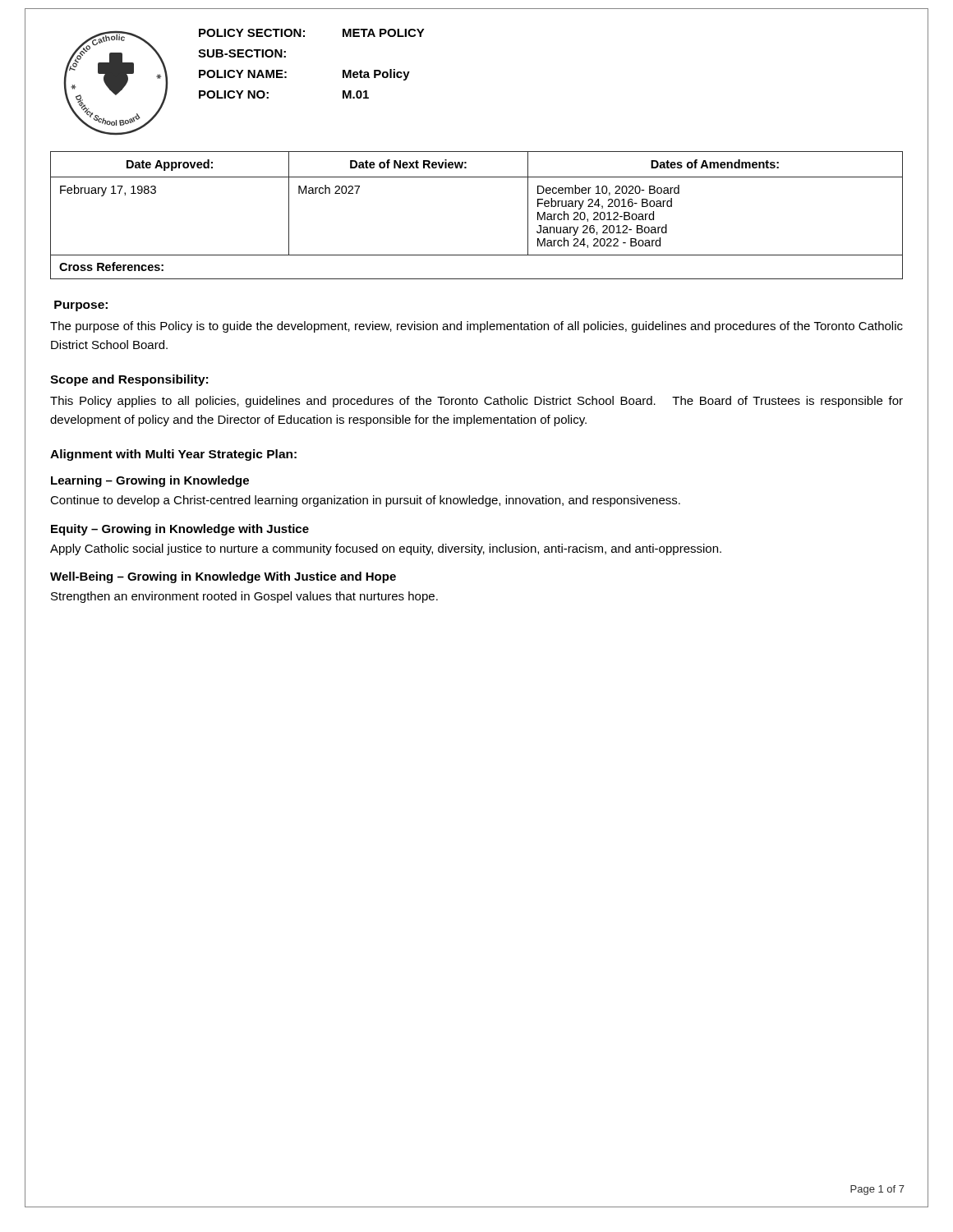The width and height of the screenshot is (953, 1232).
Task: Find the text starting "The purpose of this Policy"
Action: point(476,335)
